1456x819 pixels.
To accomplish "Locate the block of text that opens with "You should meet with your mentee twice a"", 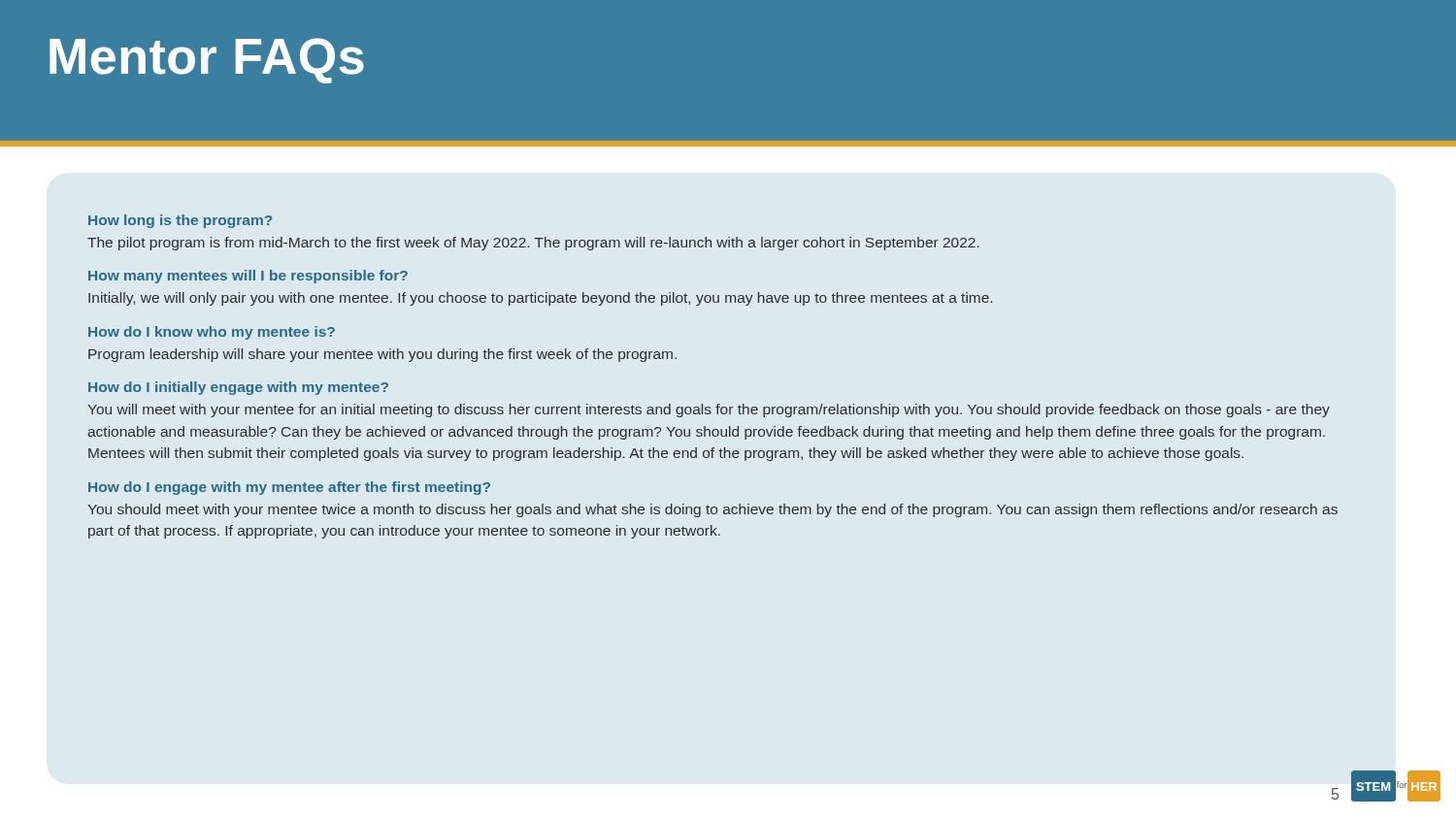I will [x=713, y=520].
